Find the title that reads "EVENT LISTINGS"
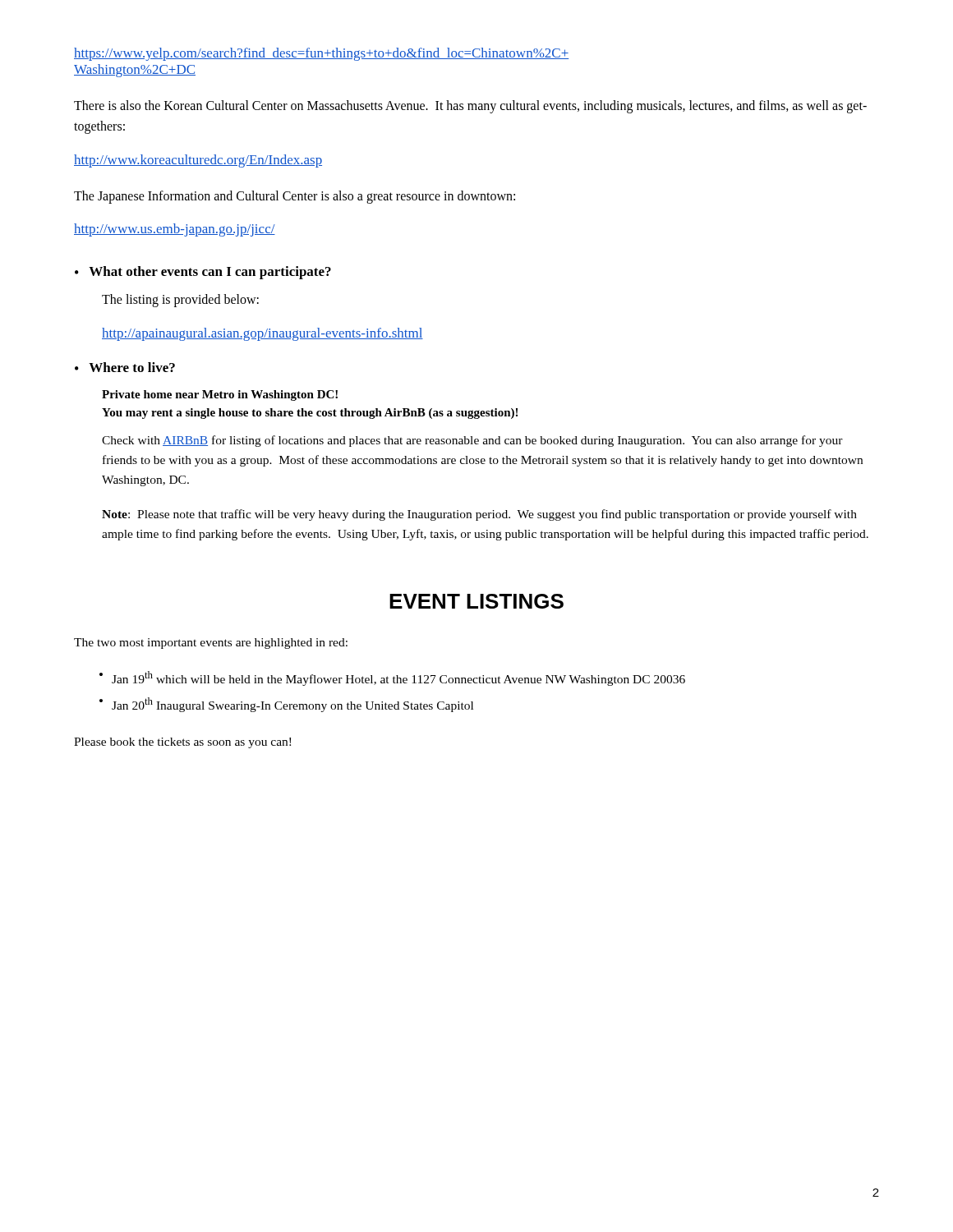Screen dimensions: 1232x953 [476, 601]
